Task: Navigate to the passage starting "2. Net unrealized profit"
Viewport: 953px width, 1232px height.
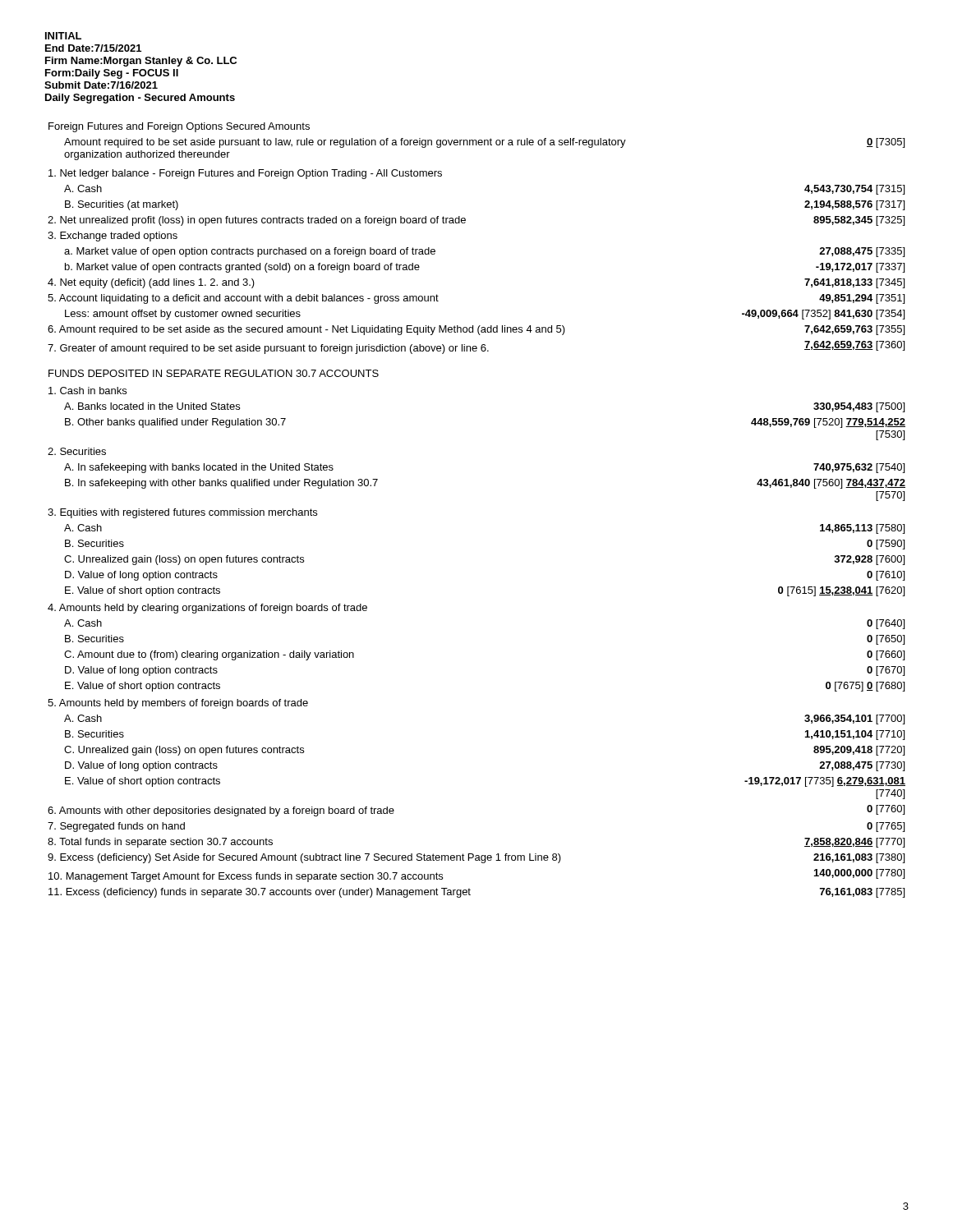Action: pyautogui.click(x=257, y=220)
